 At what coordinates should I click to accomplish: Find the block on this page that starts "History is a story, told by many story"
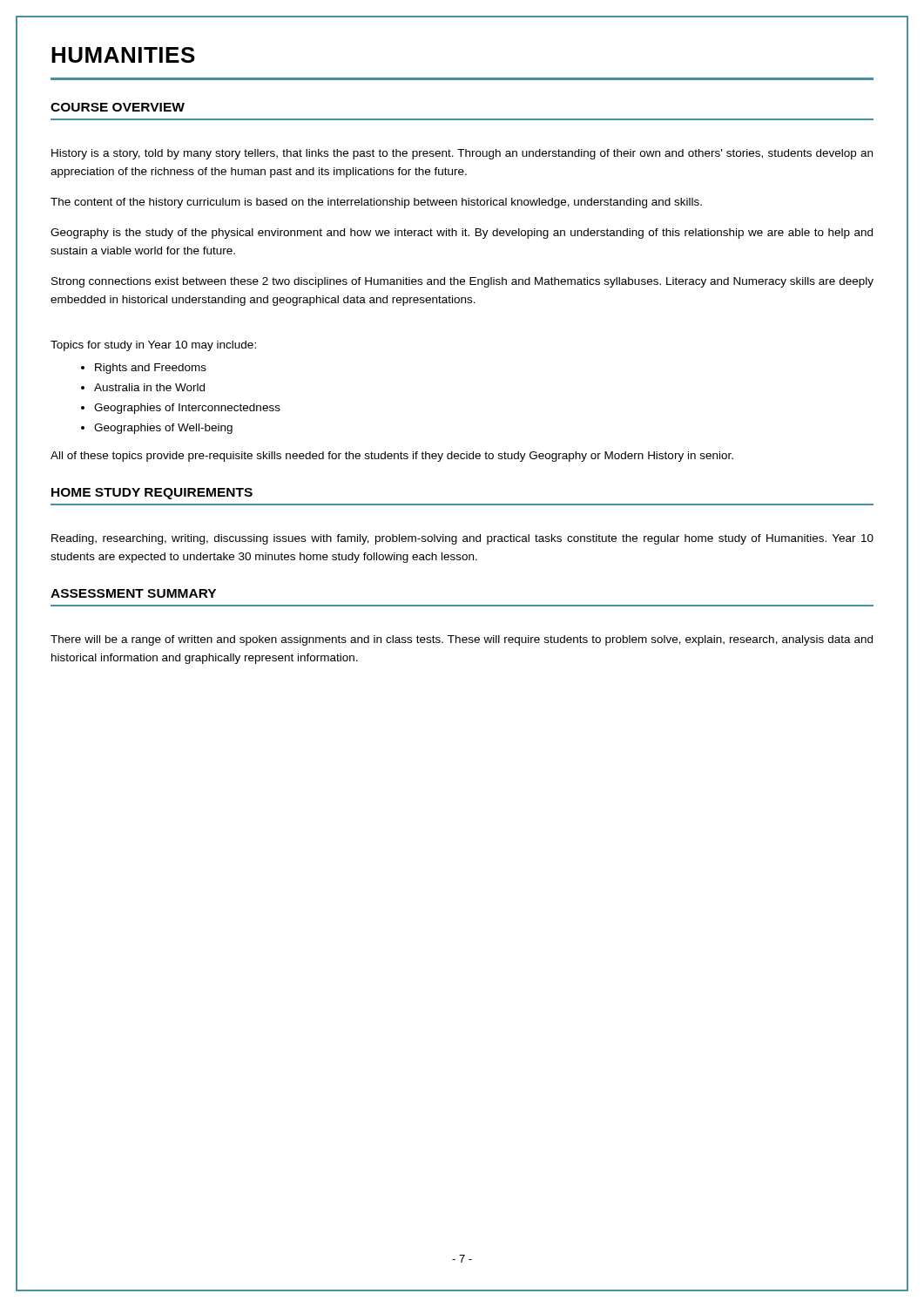[x=462, y=163]
